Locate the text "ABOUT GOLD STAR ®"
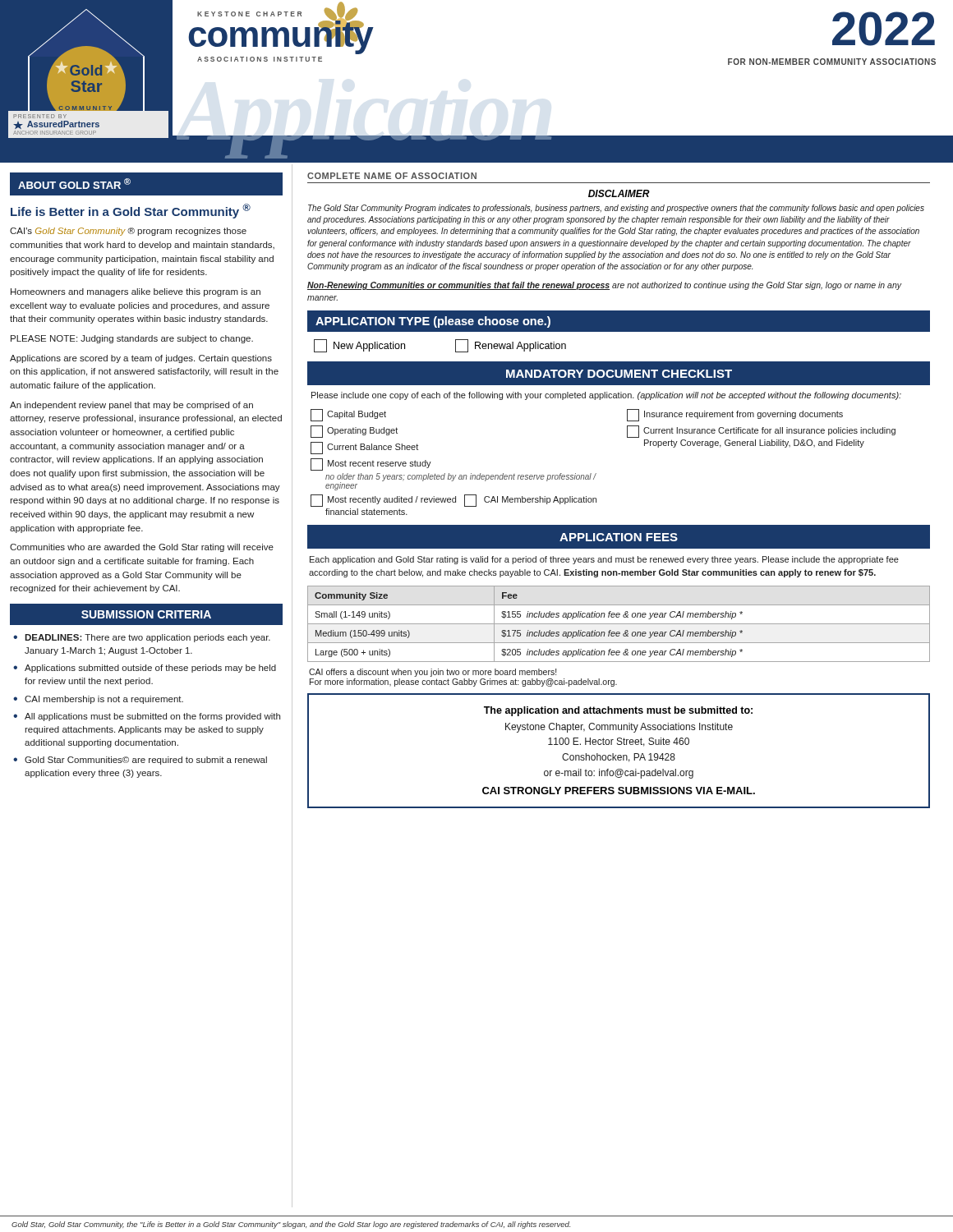 pos(74,184)
